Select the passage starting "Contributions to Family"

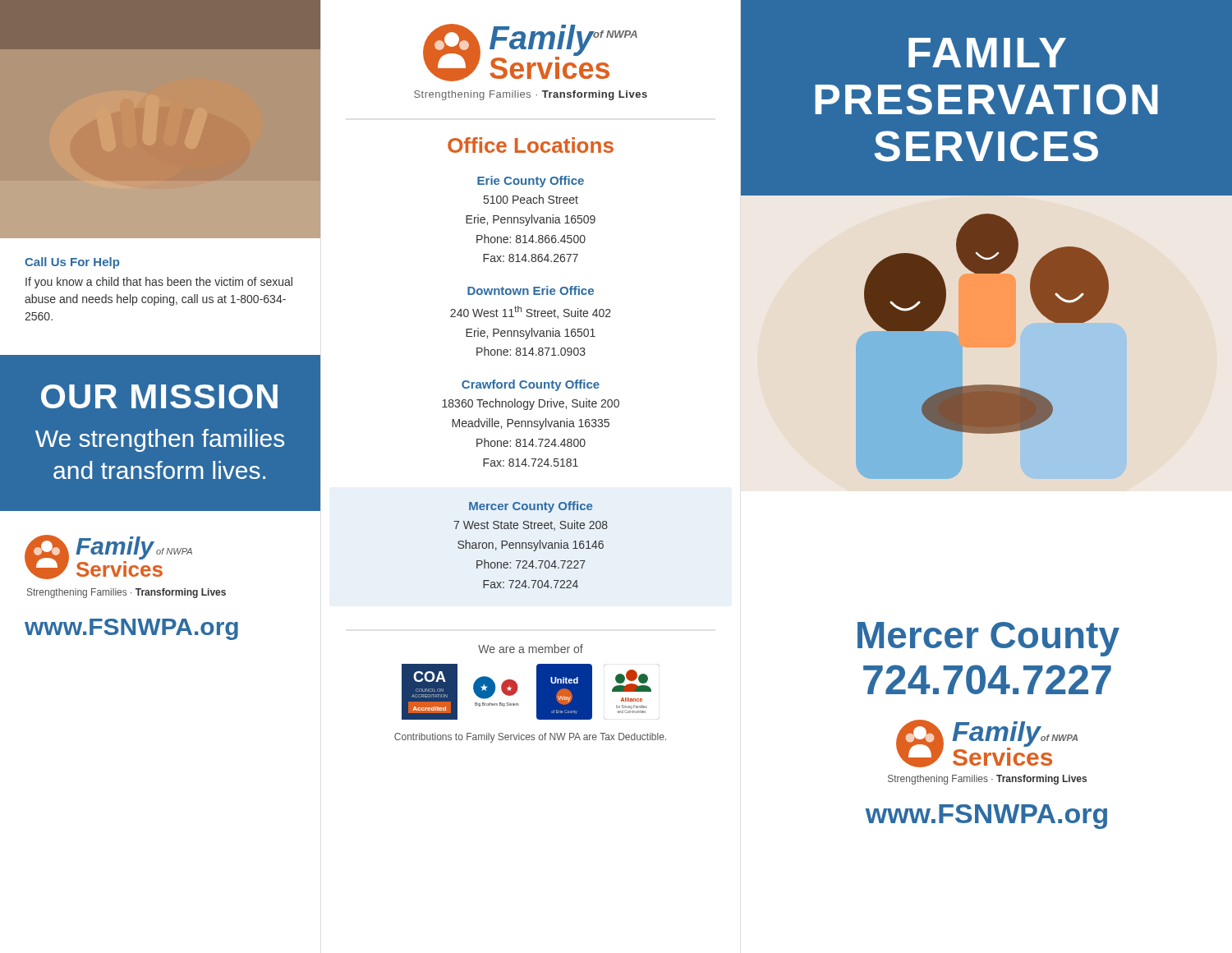[x=531, y=737]
